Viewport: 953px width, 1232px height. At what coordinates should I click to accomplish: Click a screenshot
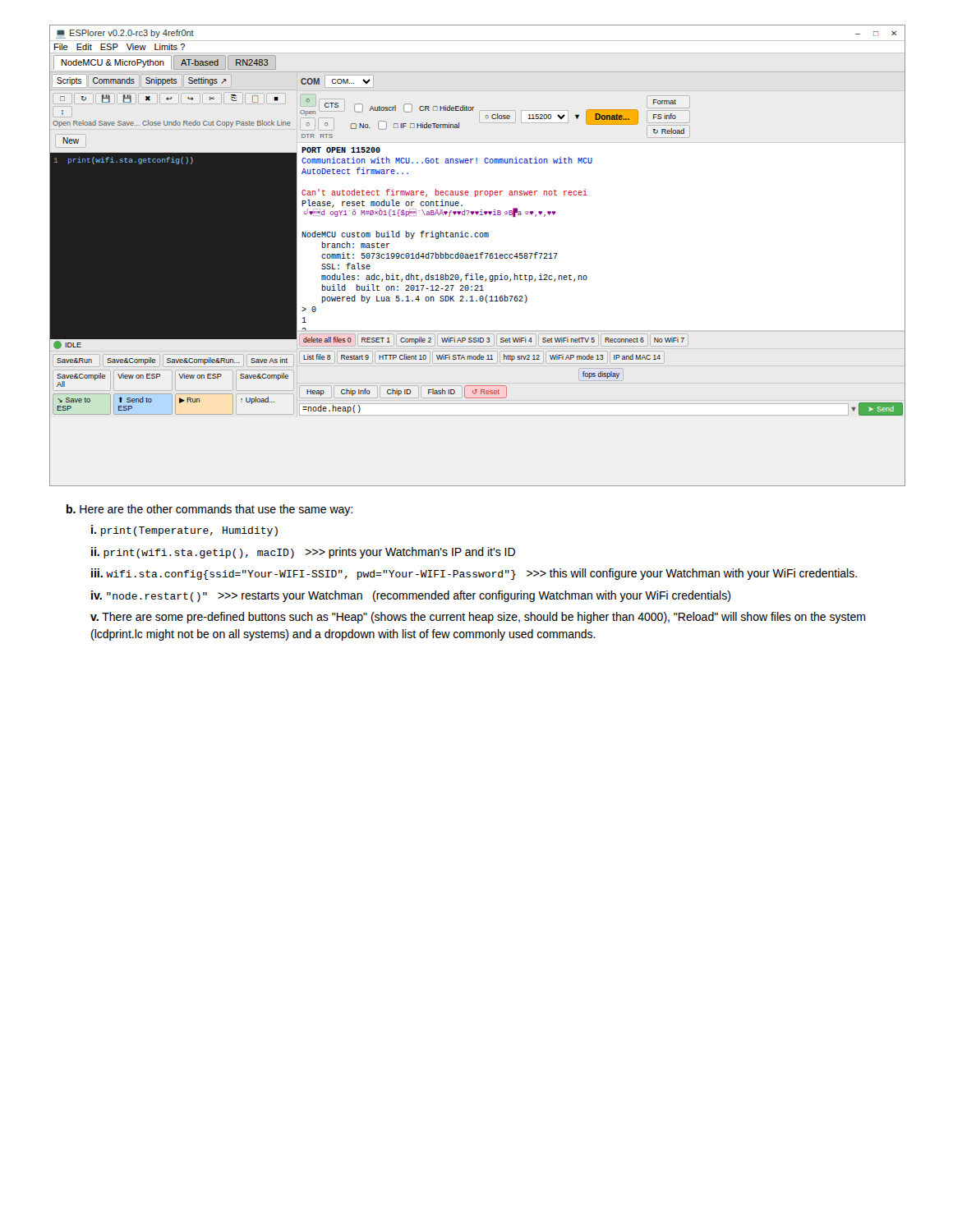coord(476,255)
